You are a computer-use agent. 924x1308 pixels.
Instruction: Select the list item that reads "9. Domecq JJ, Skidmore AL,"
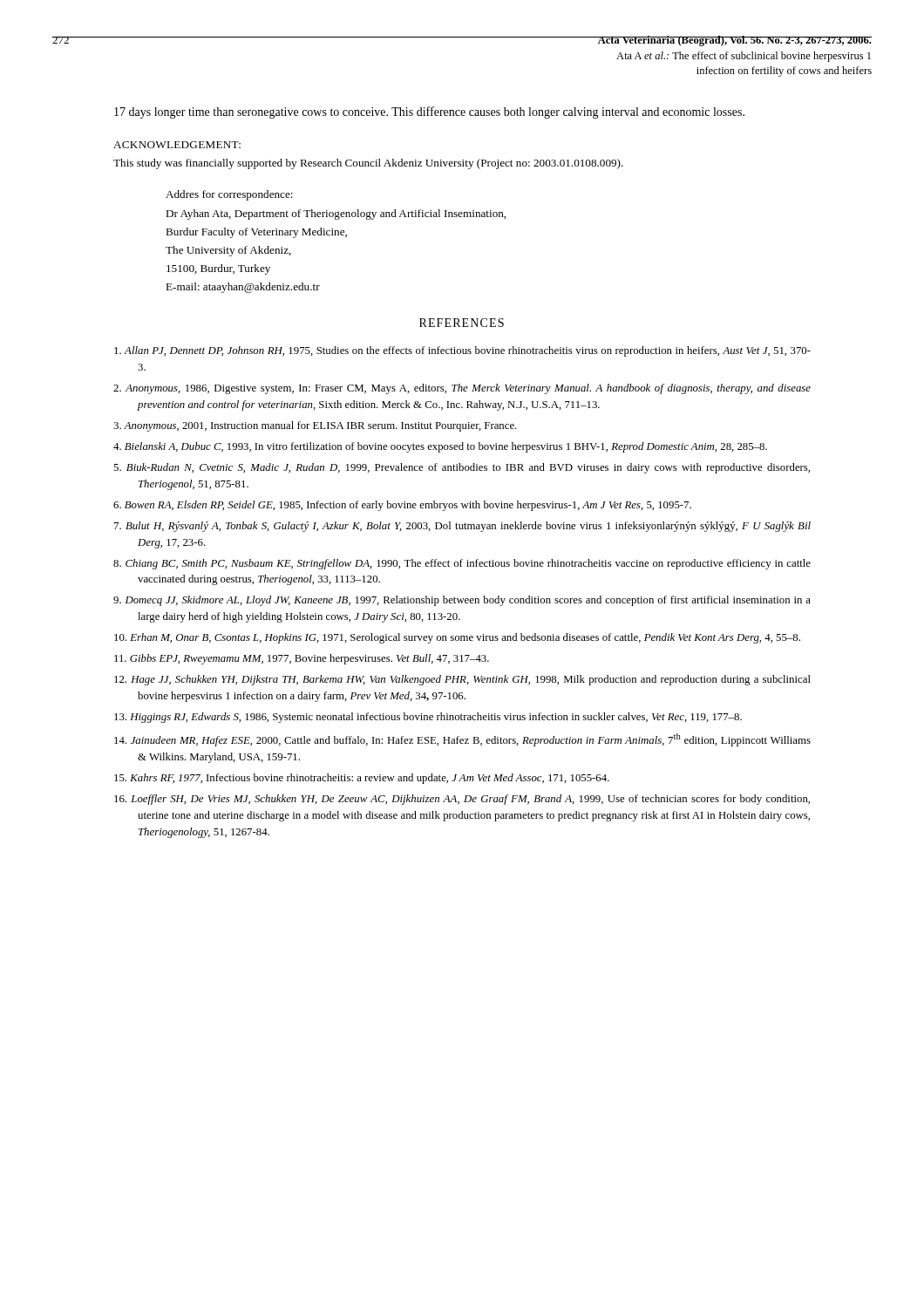pyautogui.click(x=462, y=609)
